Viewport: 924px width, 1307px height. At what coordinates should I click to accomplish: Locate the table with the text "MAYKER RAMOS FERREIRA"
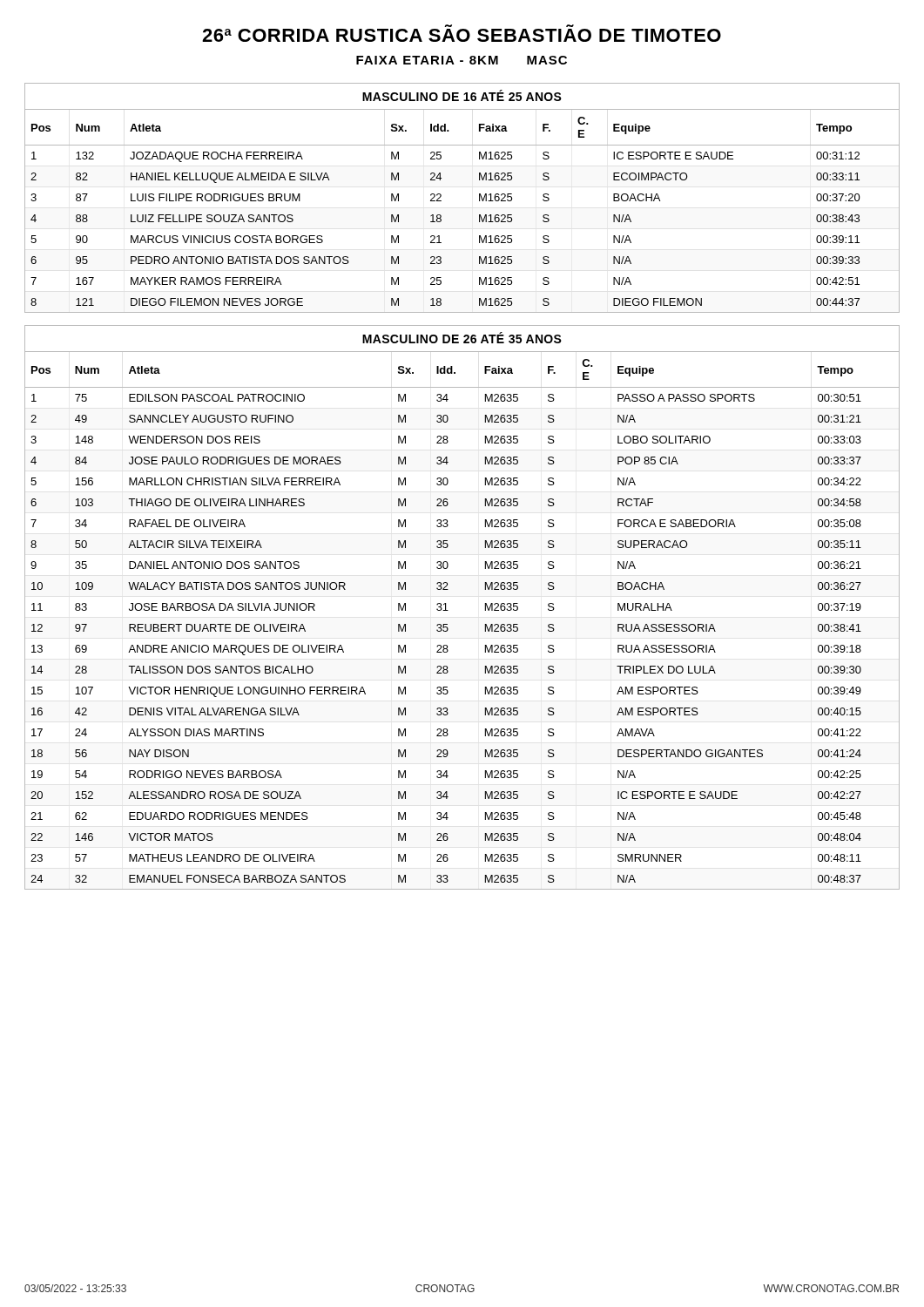462,198
